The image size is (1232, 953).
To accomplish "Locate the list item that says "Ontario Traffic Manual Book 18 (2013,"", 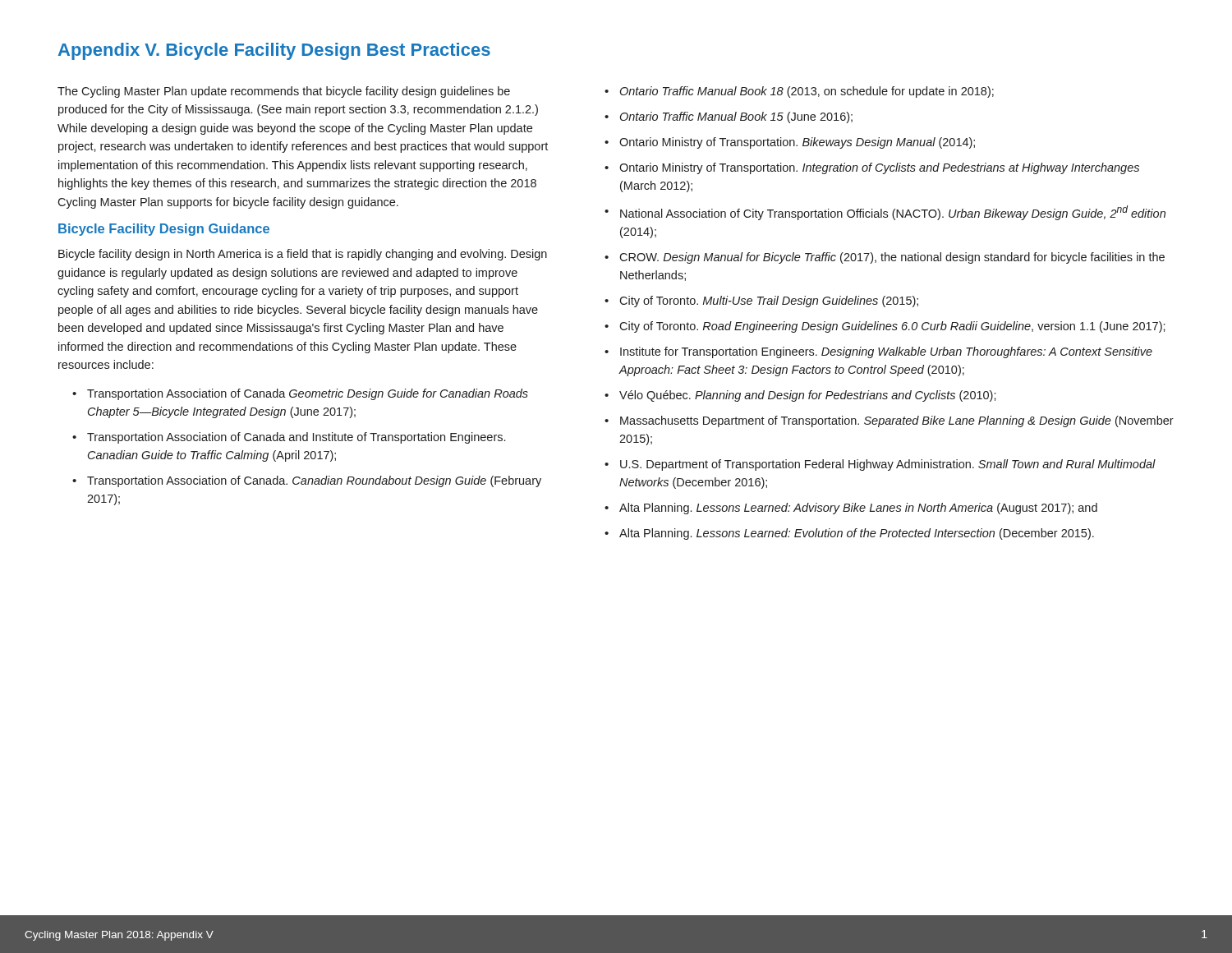I will [807, 91].
